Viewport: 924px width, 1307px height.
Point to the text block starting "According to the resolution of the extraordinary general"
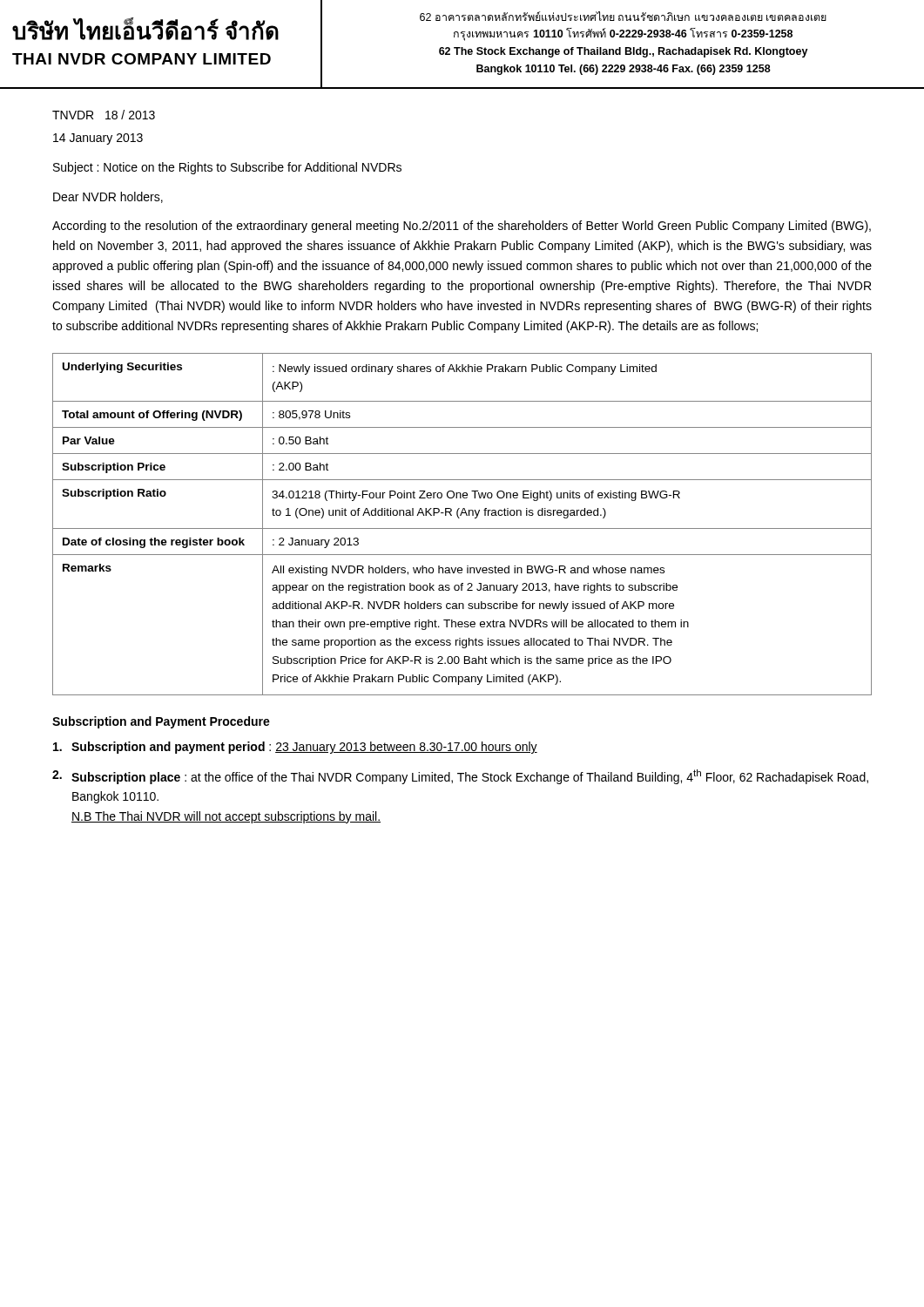tap(462, 276)
